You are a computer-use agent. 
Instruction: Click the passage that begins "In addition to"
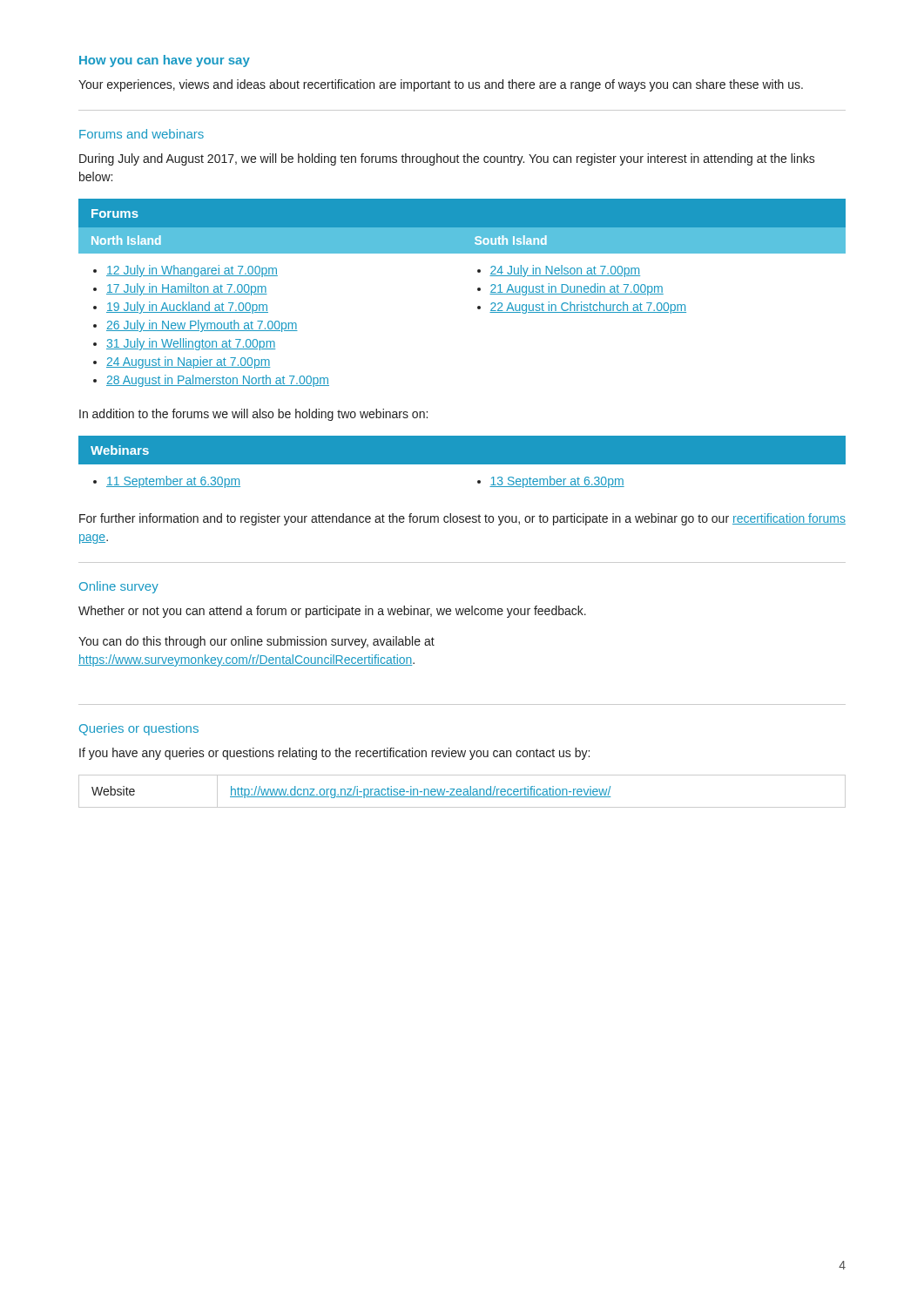pyautogui.click(x=254, y=414)
